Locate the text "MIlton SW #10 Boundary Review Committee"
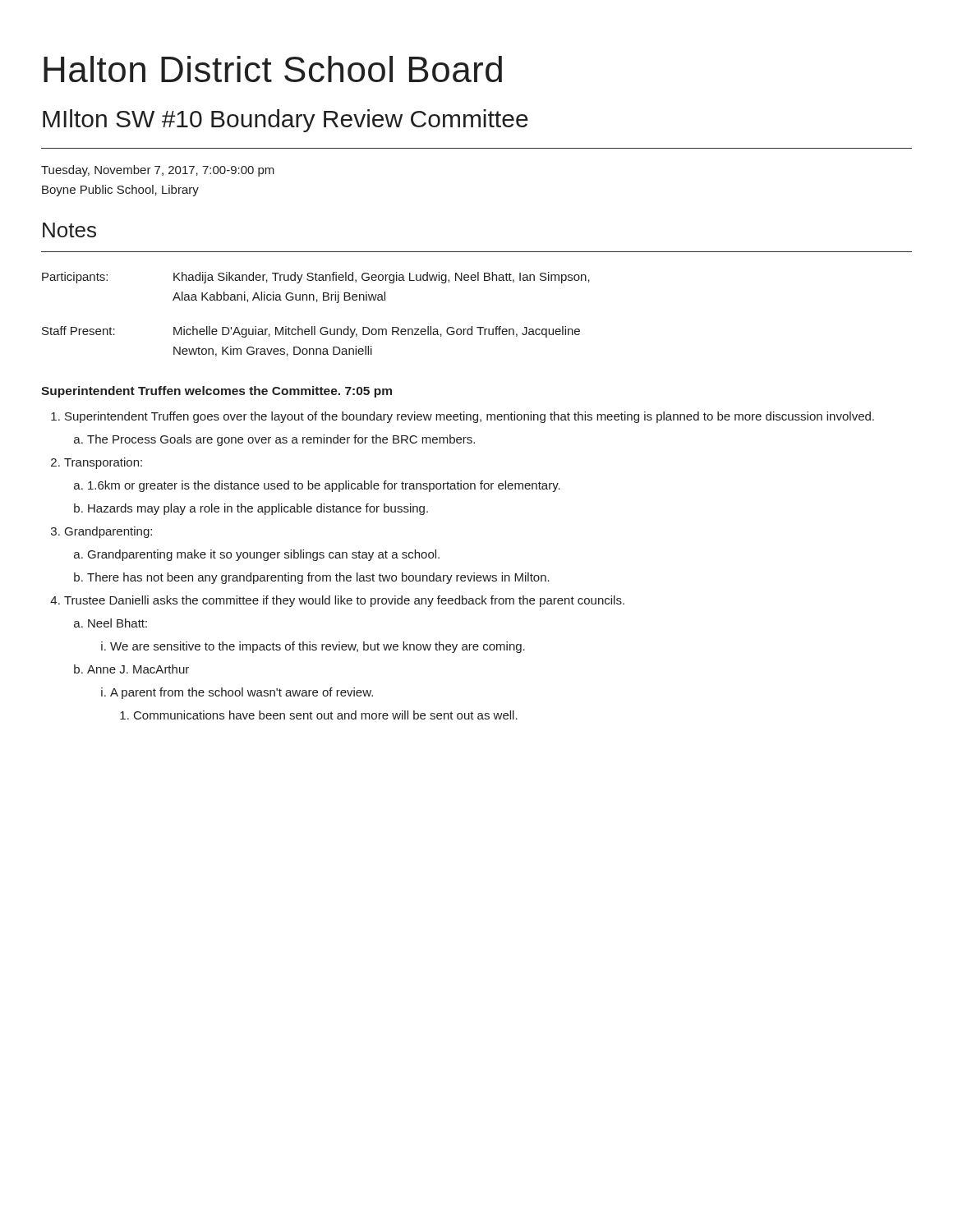Image resolution: width=953 pixels, height=1232 pixels. [476, 119]
